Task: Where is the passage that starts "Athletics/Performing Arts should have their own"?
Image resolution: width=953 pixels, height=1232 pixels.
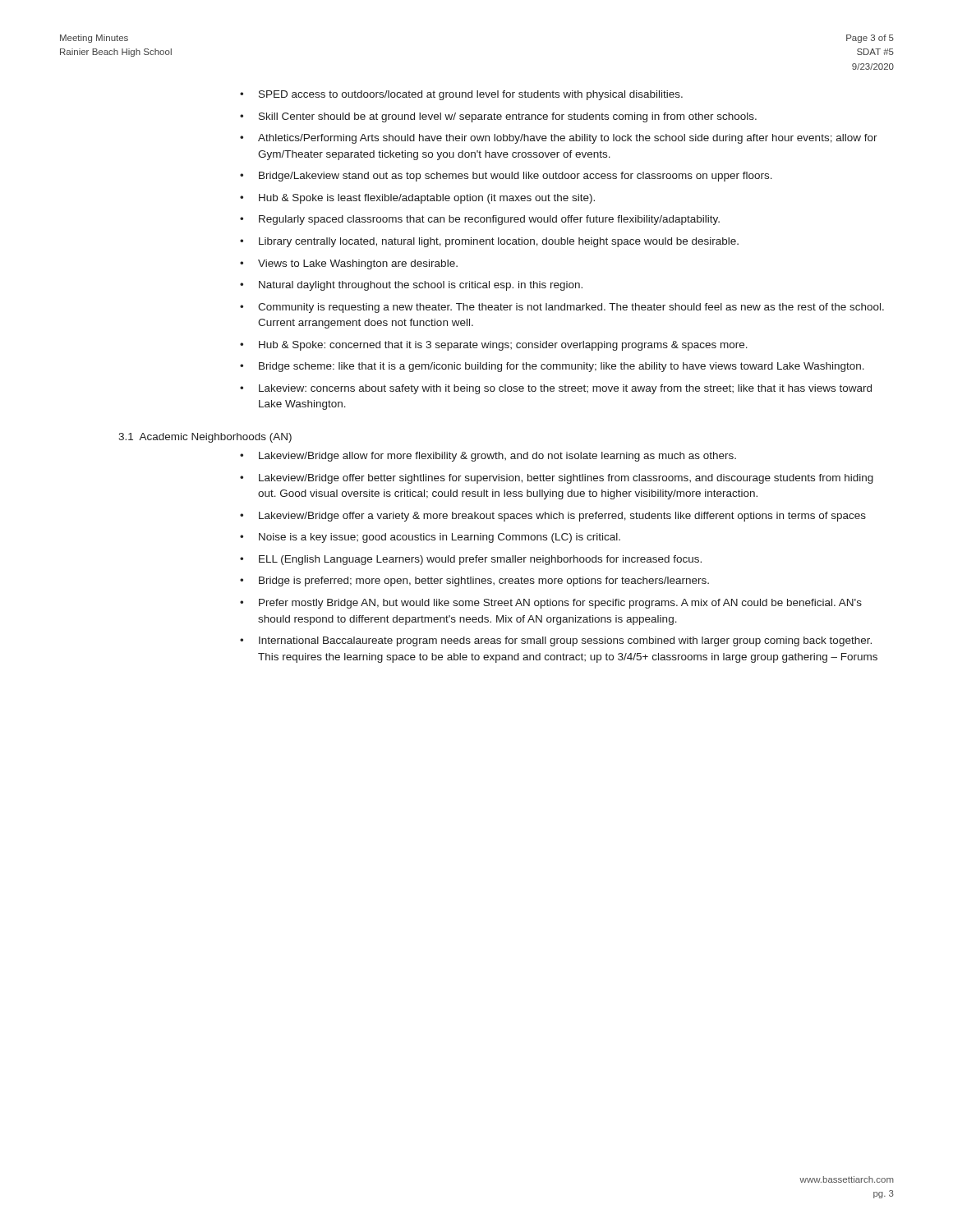Action: (x=567, y=146)
